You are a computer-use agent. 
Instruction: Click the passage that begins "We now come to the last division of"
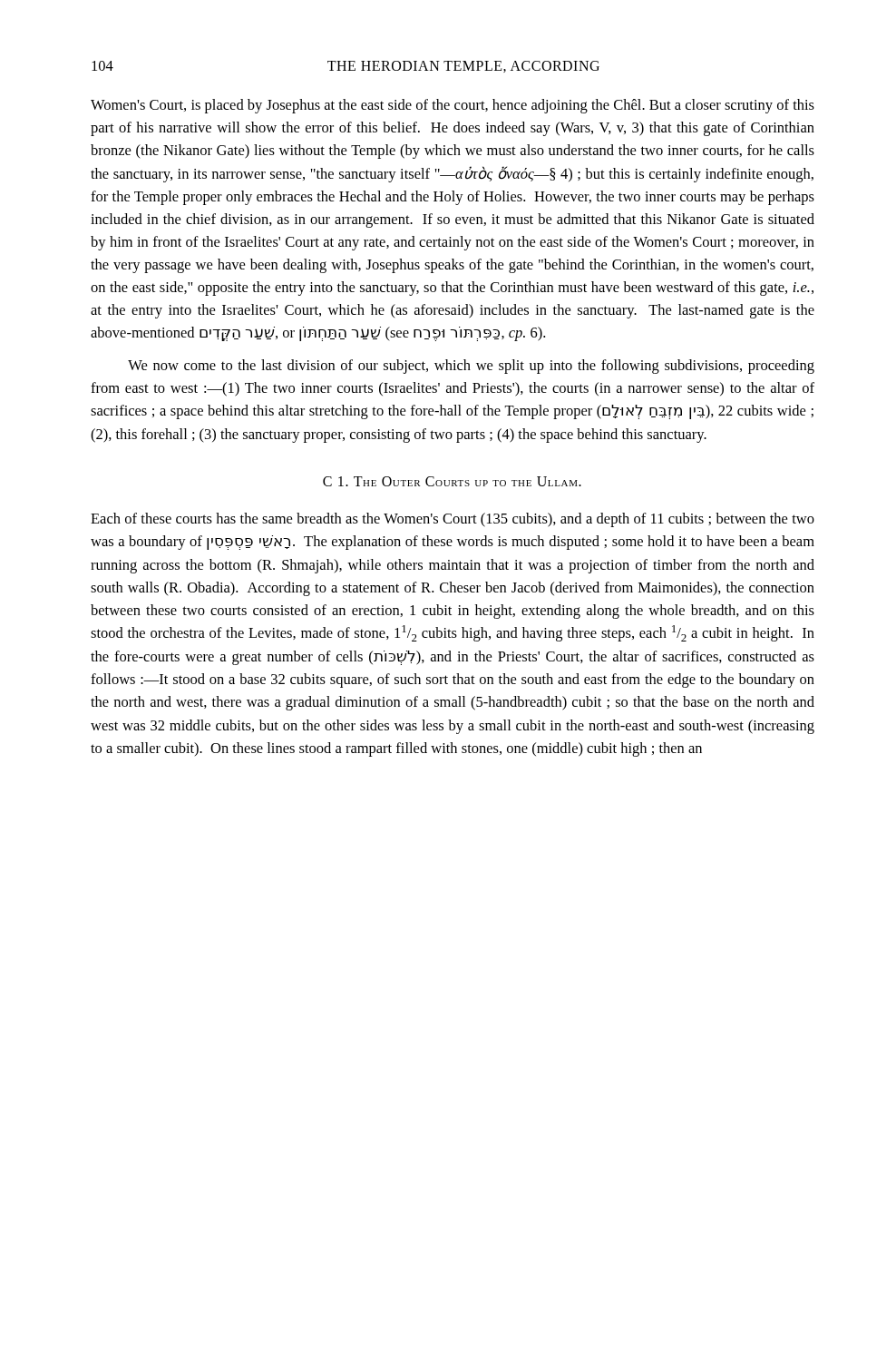[453, 400]
